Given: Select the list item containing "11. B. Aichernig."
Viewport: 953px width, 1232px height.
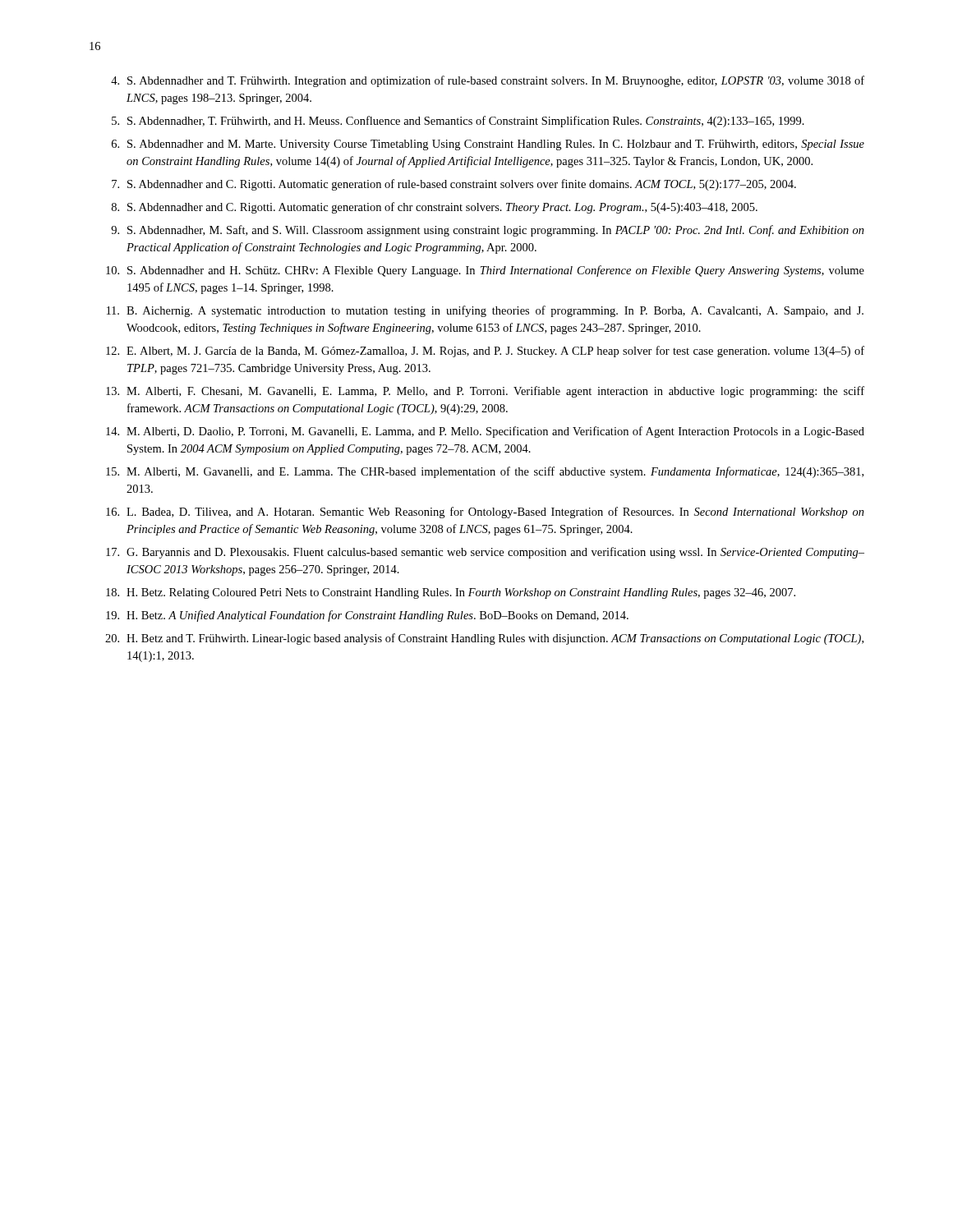Looking at the screenshot, I should 476,320.
